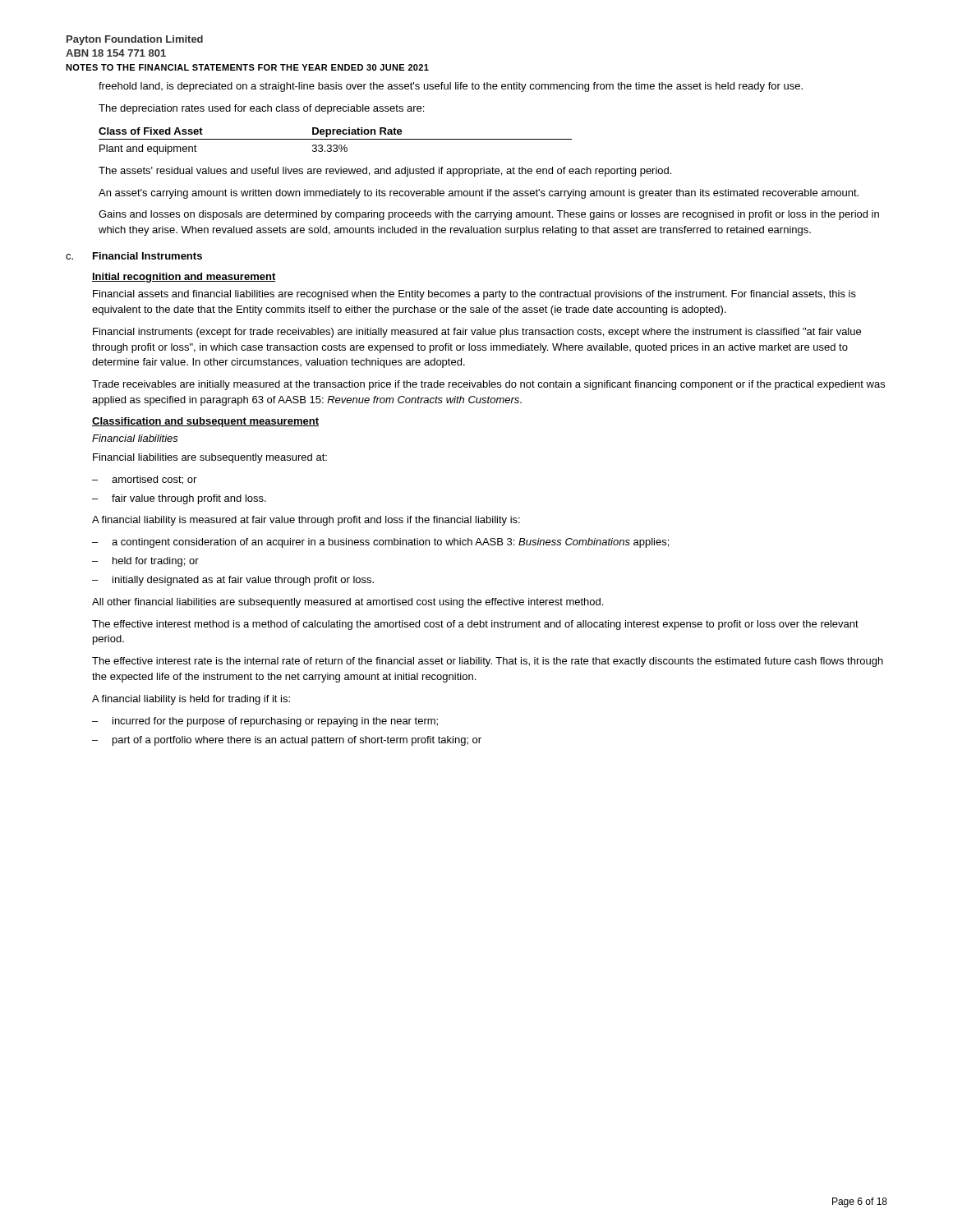
Task: Locate the section header that opens with "Initial recognition and"
Action: [184, 276]
